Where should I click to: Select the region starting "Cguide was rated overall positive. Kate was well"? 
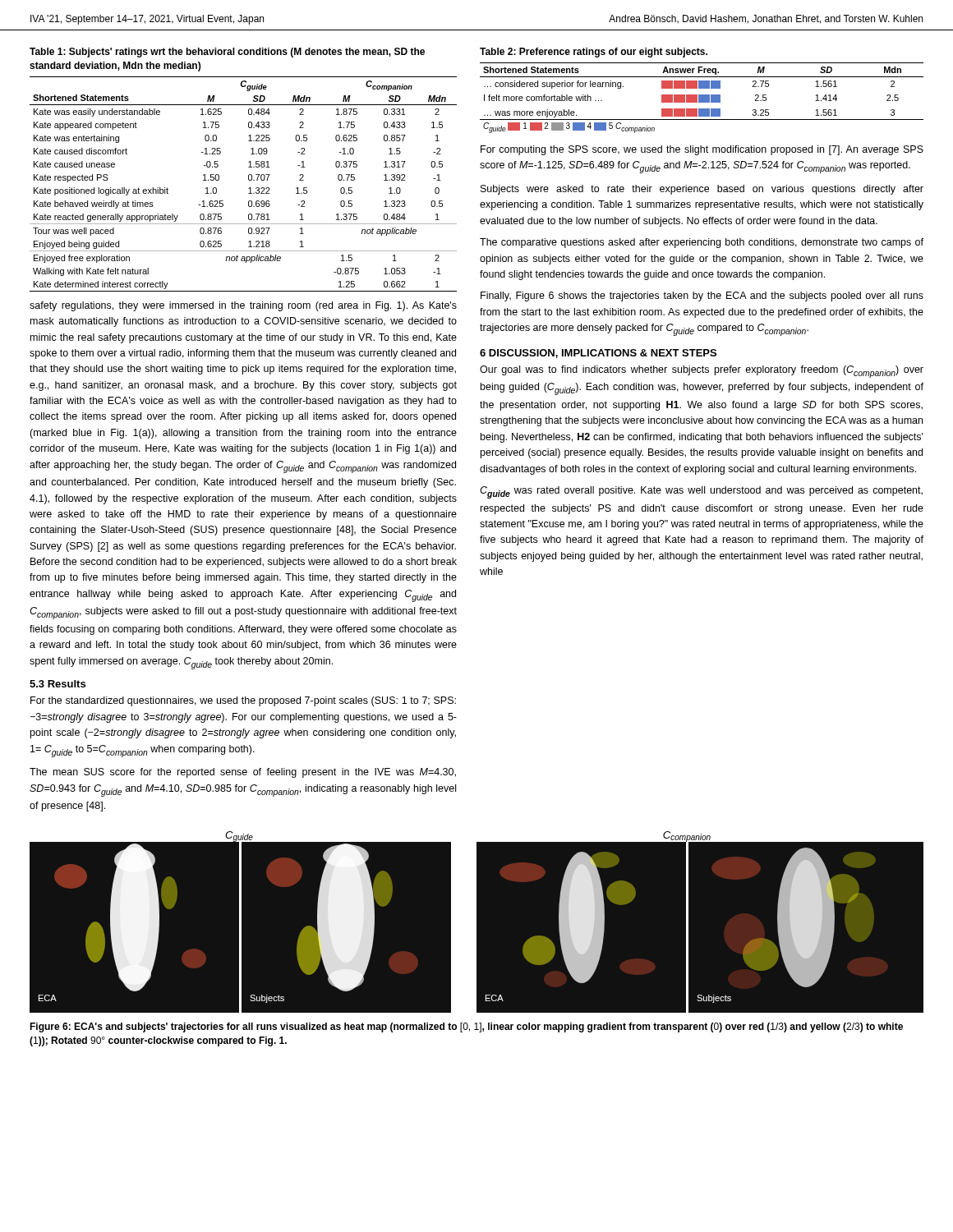point(702,531)
